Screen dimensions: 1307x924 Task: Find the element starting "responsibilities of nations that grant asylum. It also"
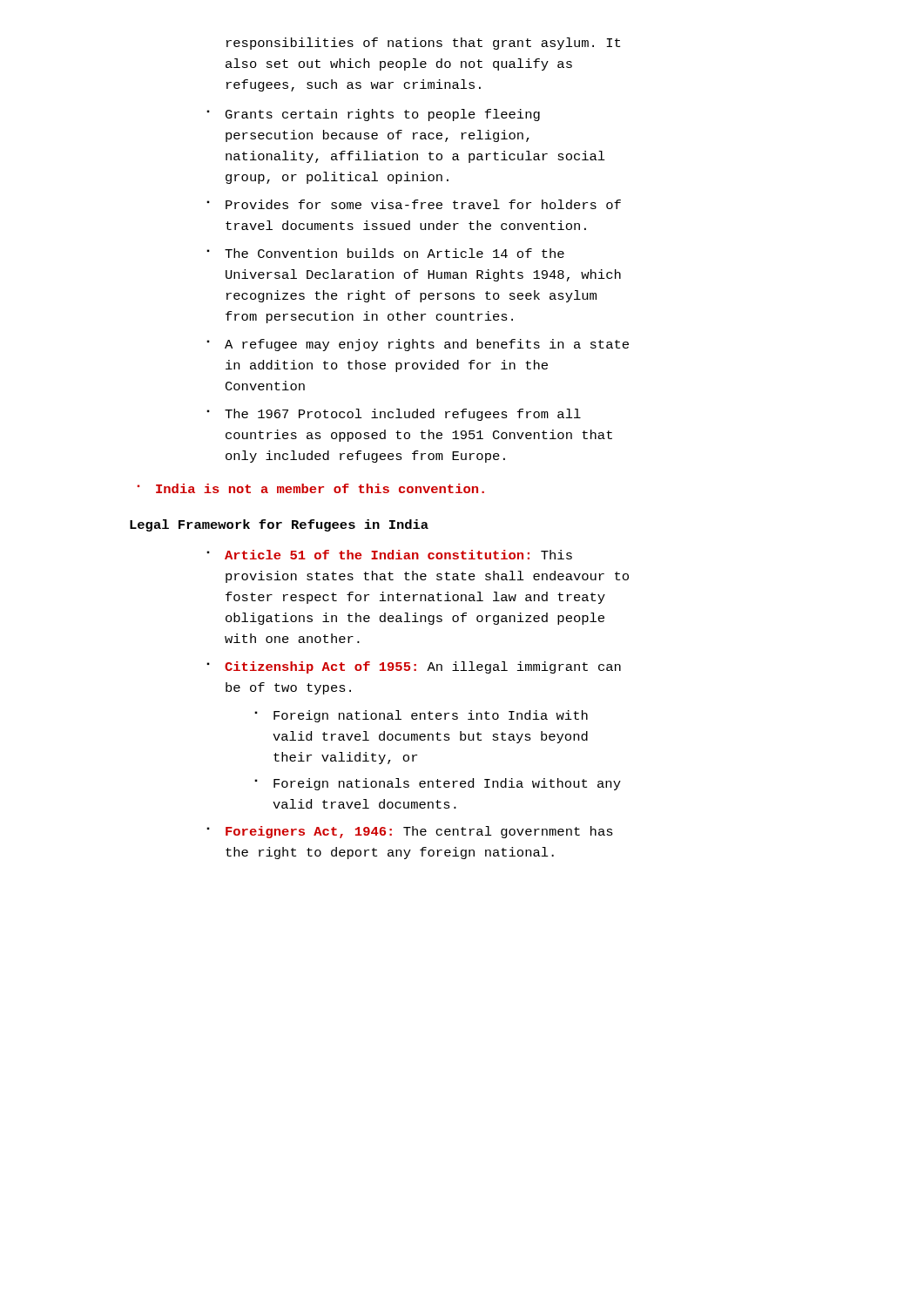pyautogui.click(x=423, y=65)
